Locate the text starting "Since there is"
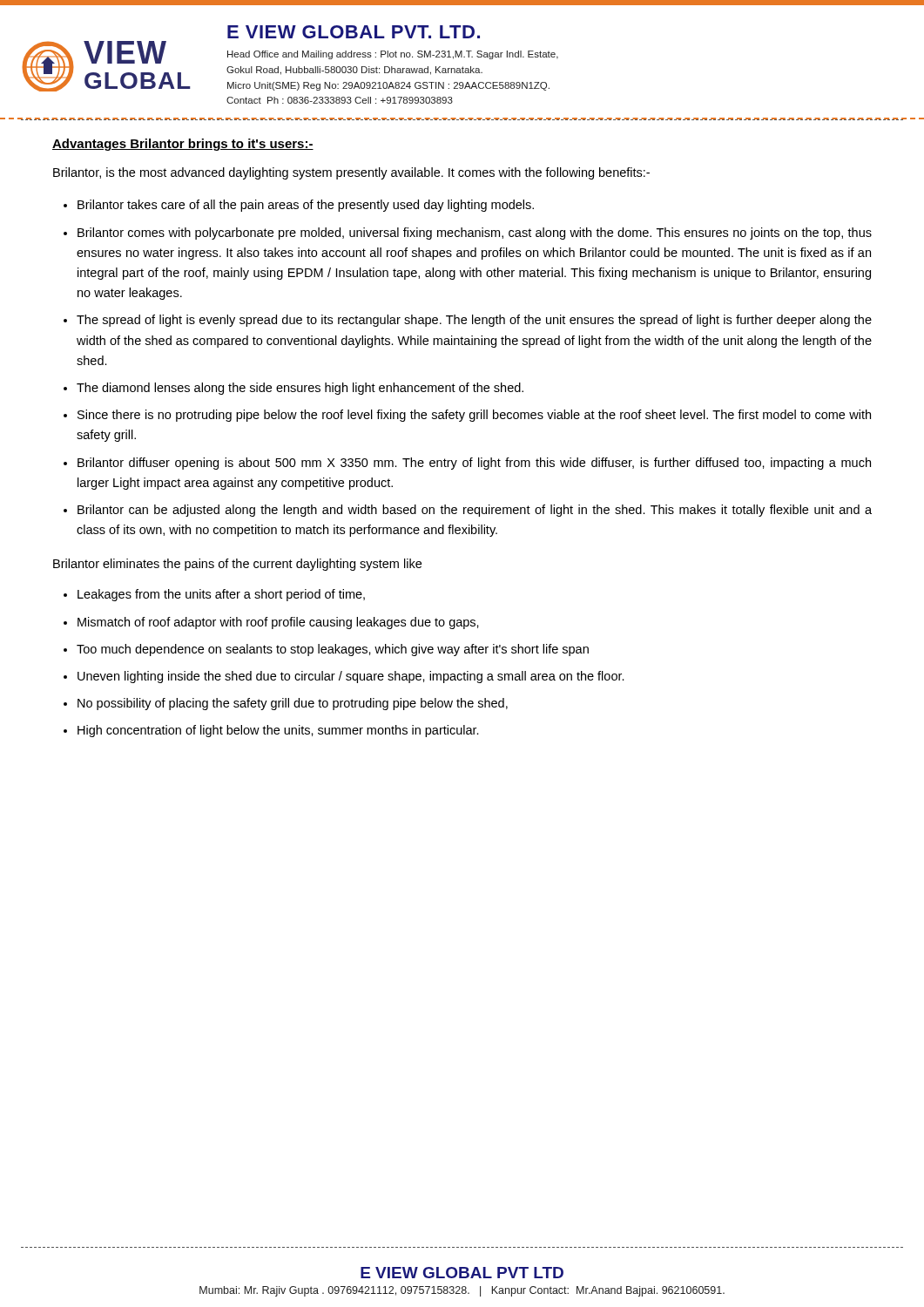The width and height of the screenshot is (924, 1307). pos(474,425)
